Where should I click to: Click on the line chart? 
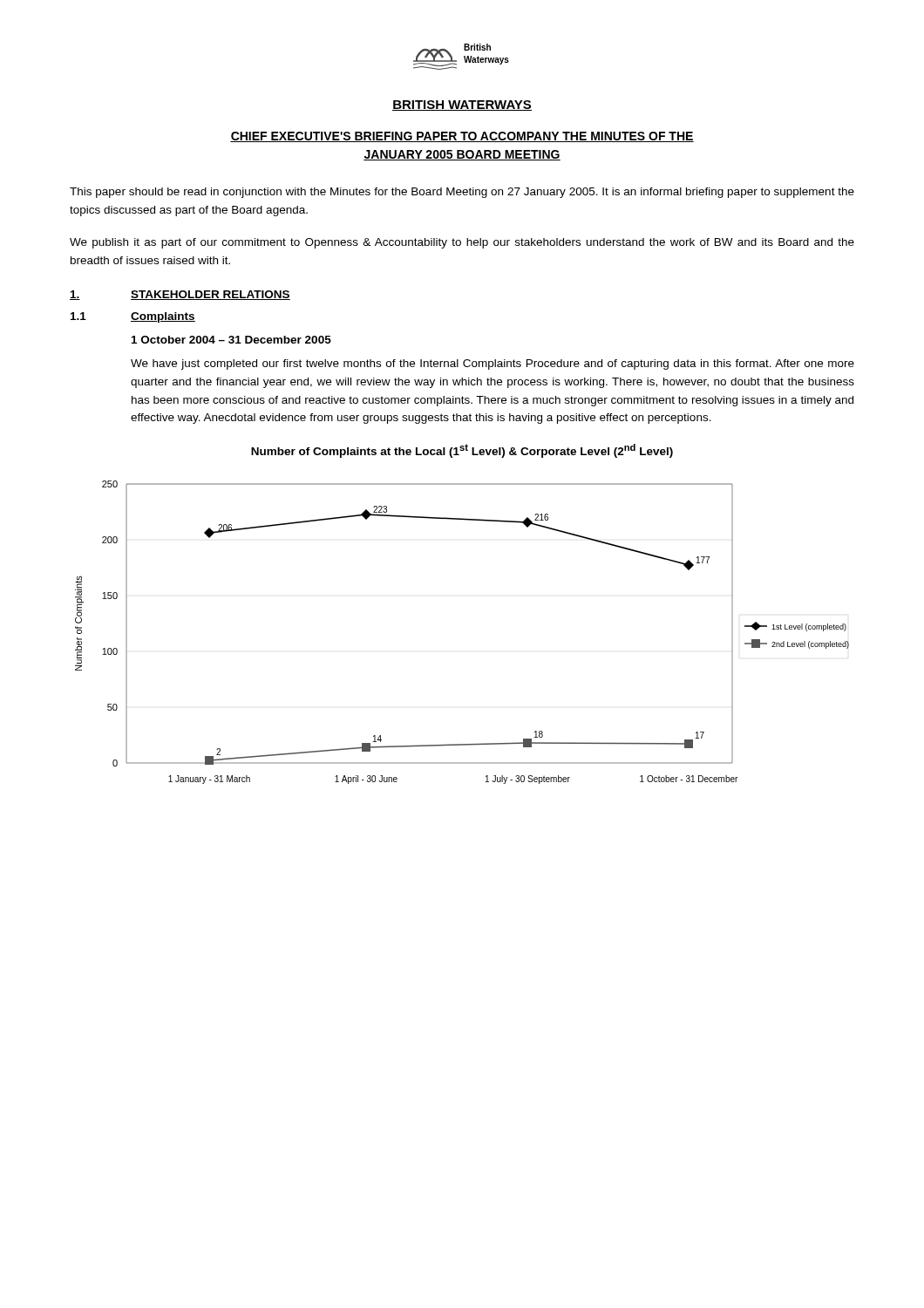tap(462, 641)
